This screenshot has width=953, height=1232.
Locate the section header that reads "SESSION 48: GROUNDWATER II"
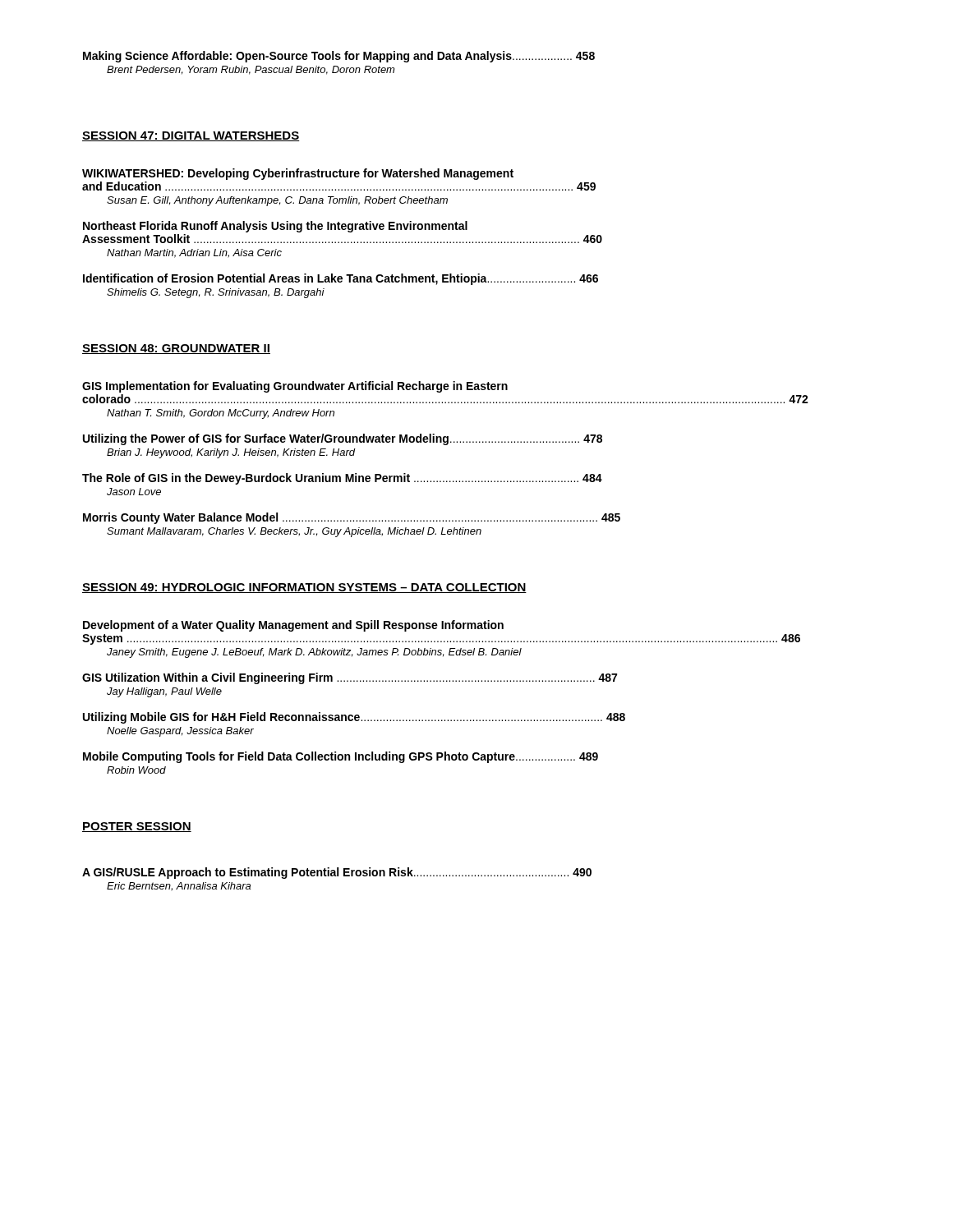tap(176, 348)
